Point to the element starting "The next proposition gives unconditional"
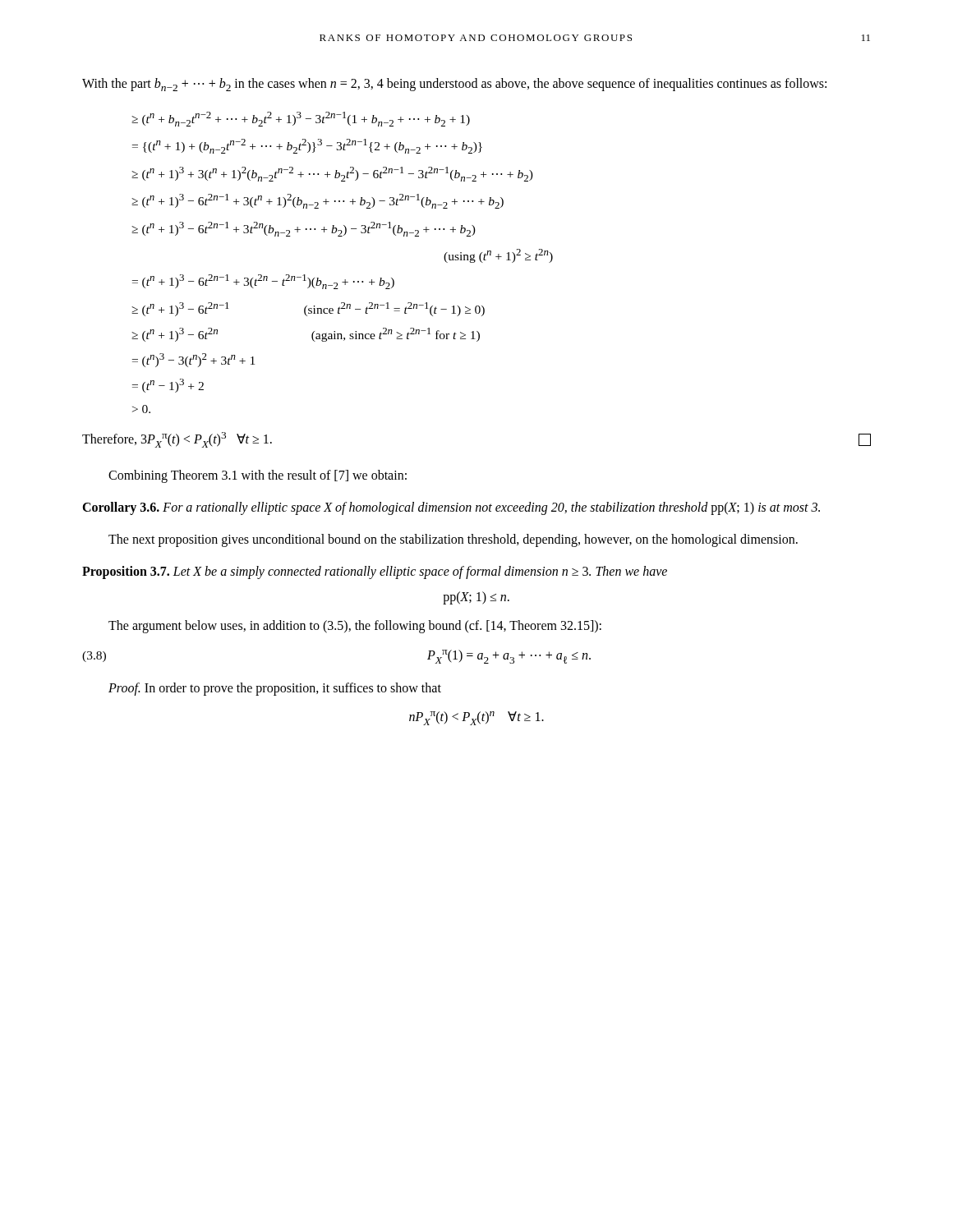The width and height of the screenshot is (953, 1232). (453, 539)
